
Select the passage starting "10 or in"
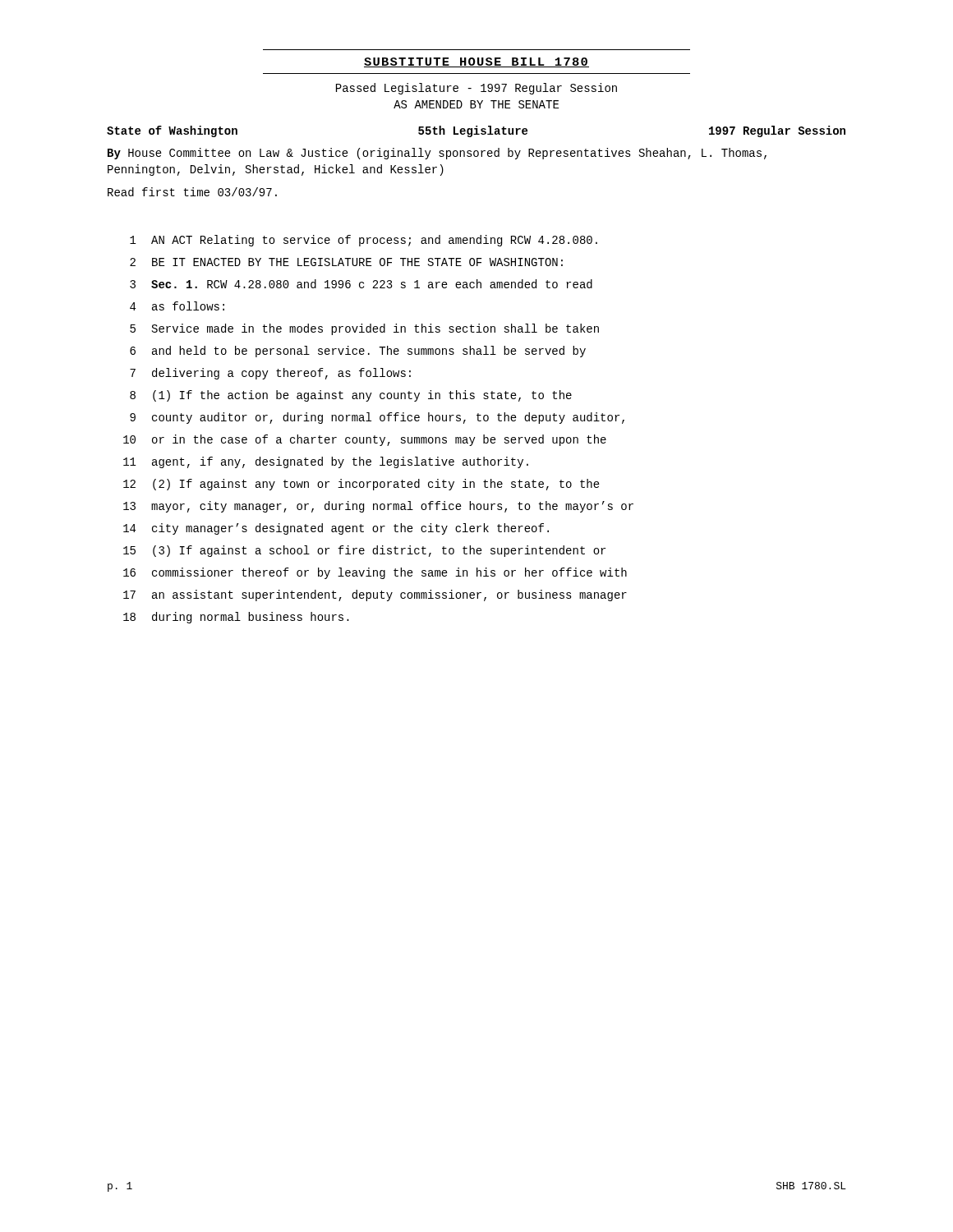(x=476, y=441)
